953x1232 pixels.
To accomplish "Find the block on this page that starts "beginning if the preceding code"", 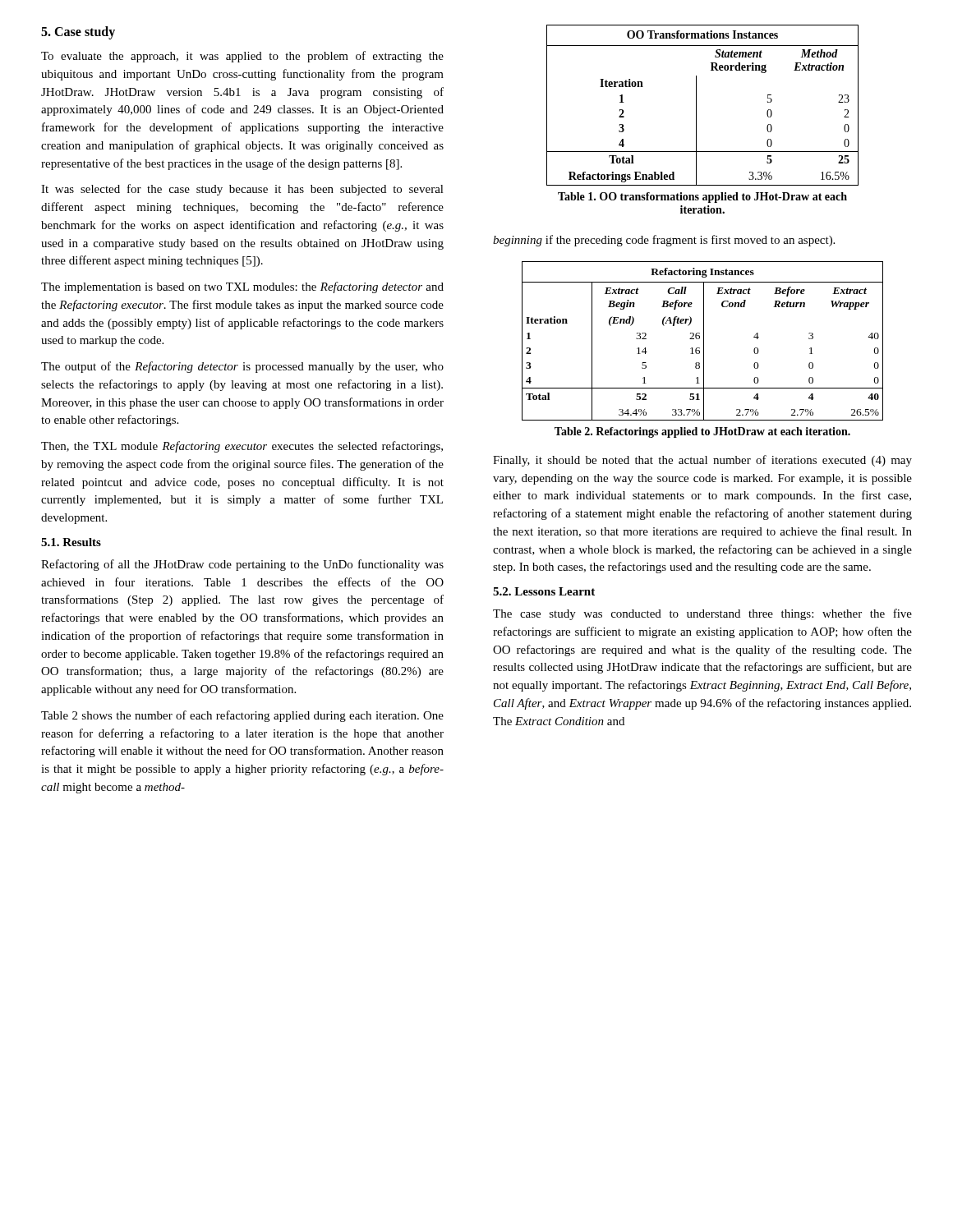I will pos(702,241).
